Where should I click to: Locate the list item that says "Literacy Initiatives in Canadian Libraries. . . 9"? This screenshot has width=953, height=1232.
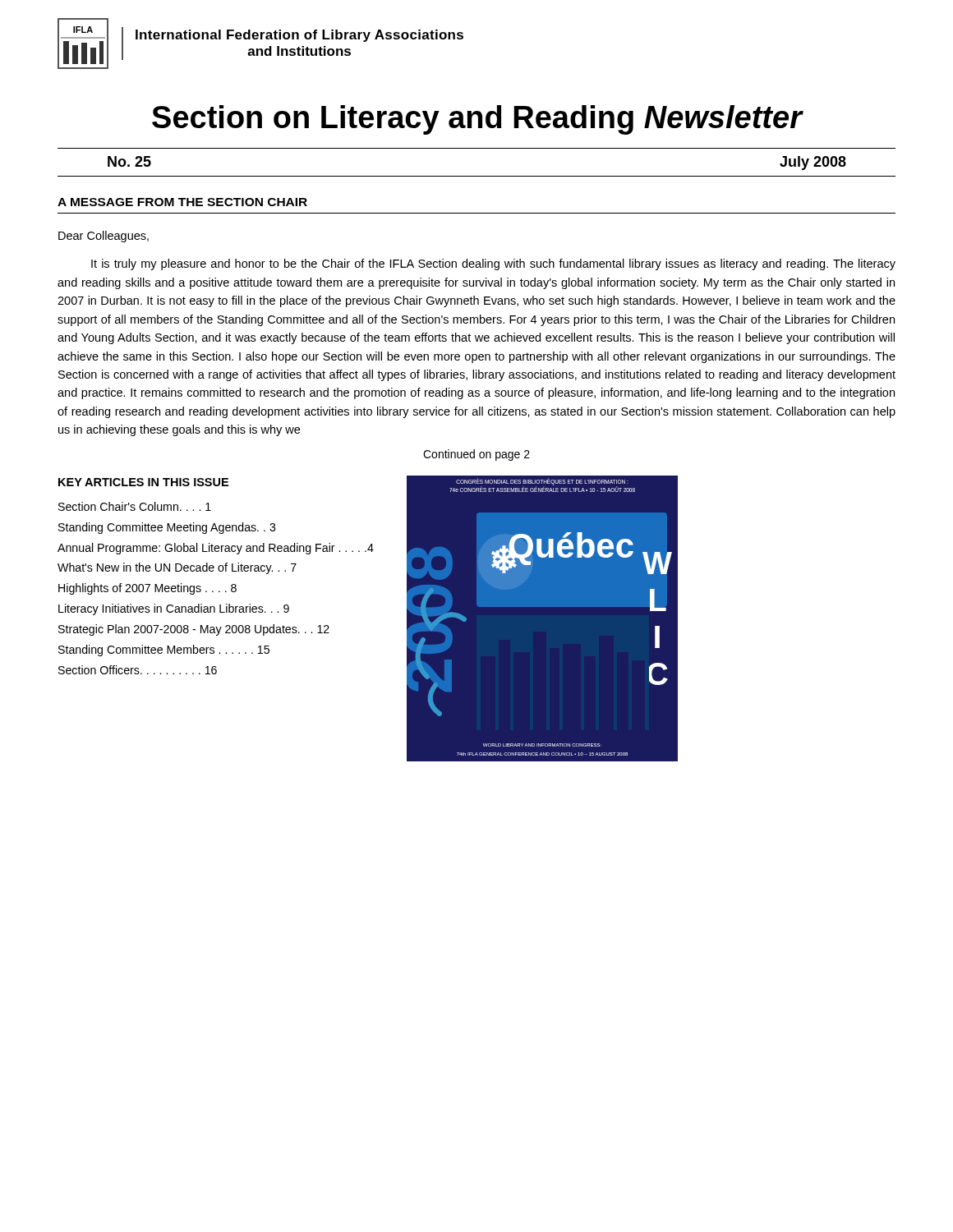click(173, 609)
